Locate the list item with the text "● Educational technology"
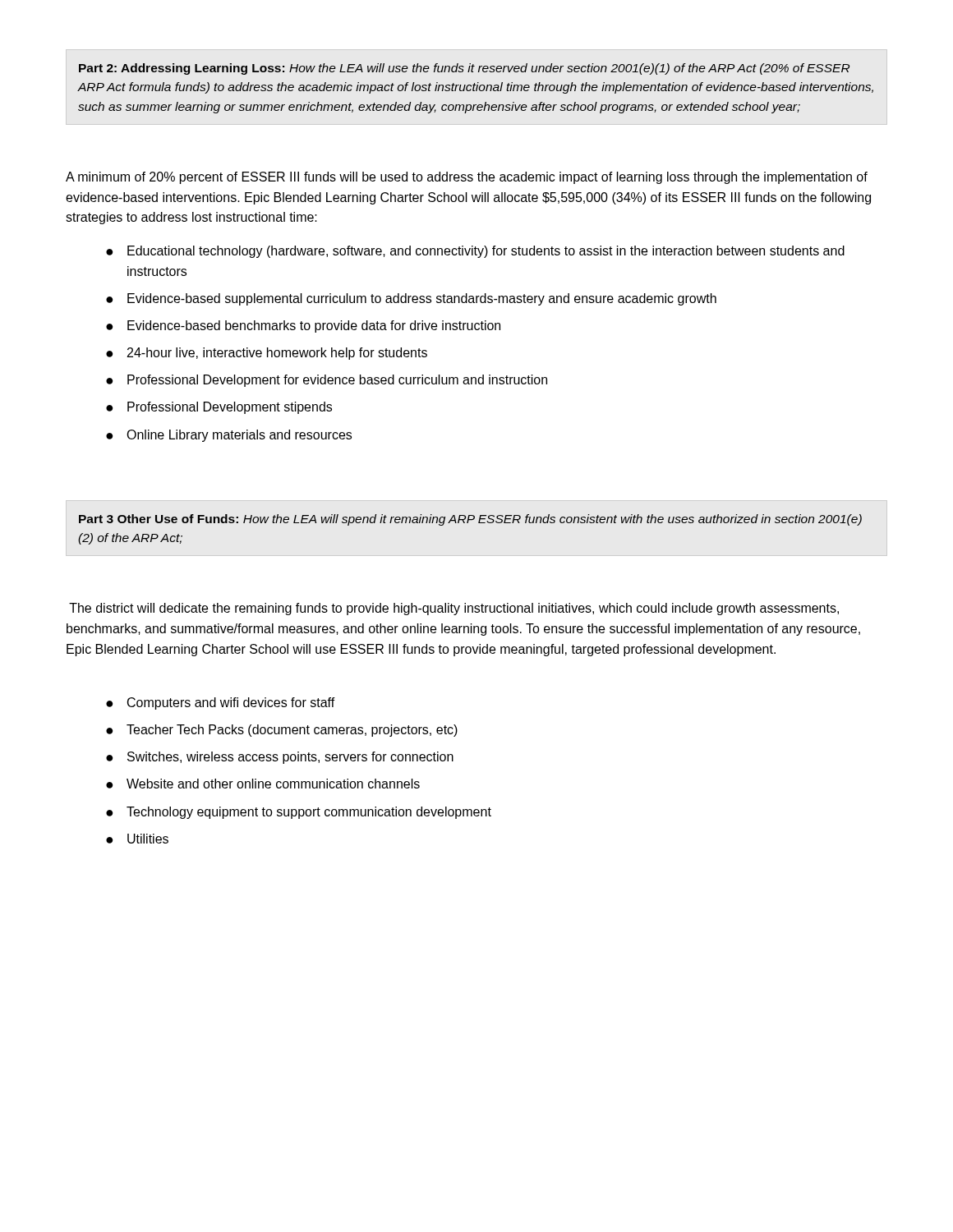The height and width of the screenshot is (1232, 953). (496, 262)
